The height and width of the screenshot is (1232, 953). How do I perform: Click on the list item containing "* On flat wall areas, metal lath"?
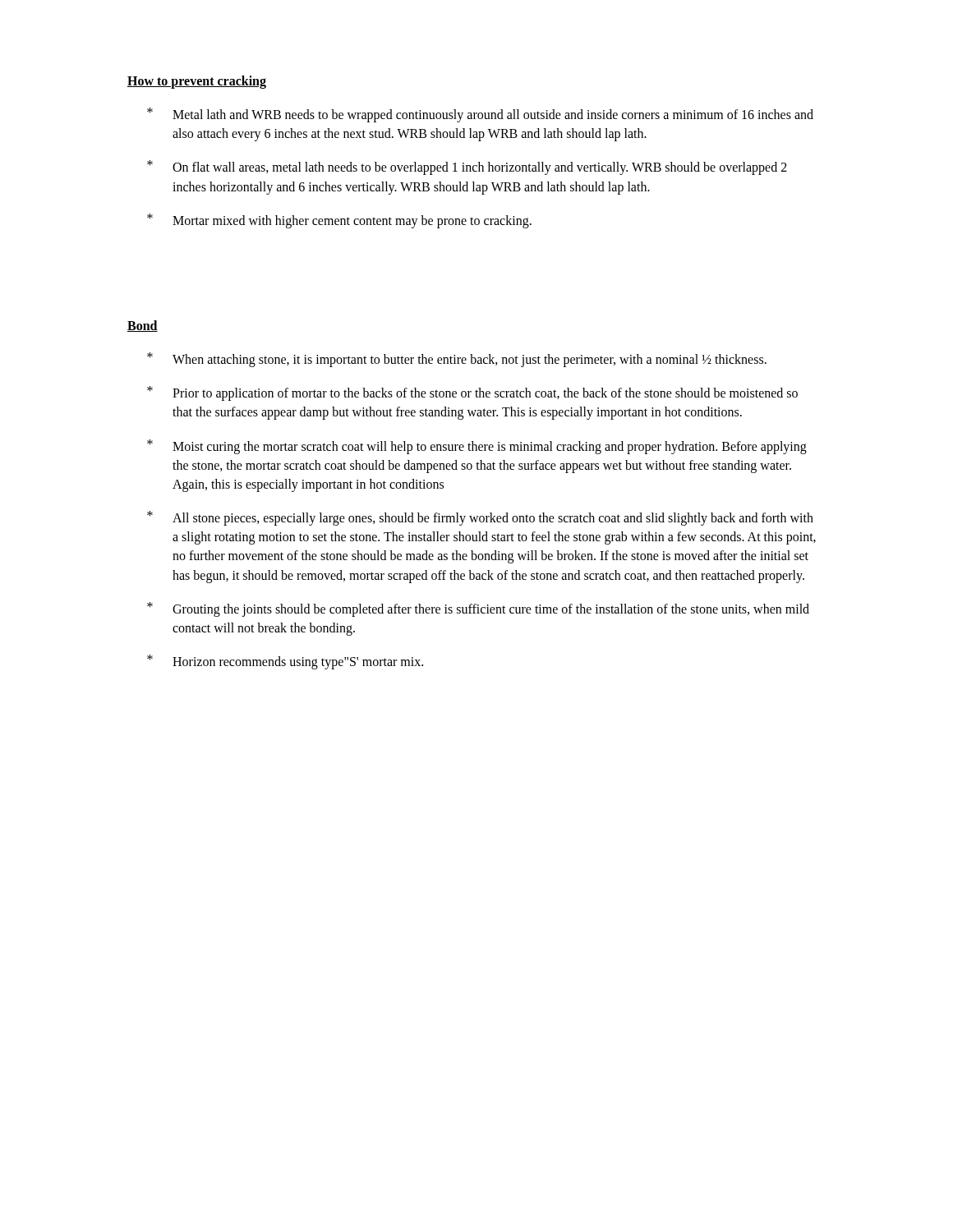pos(472,177)
